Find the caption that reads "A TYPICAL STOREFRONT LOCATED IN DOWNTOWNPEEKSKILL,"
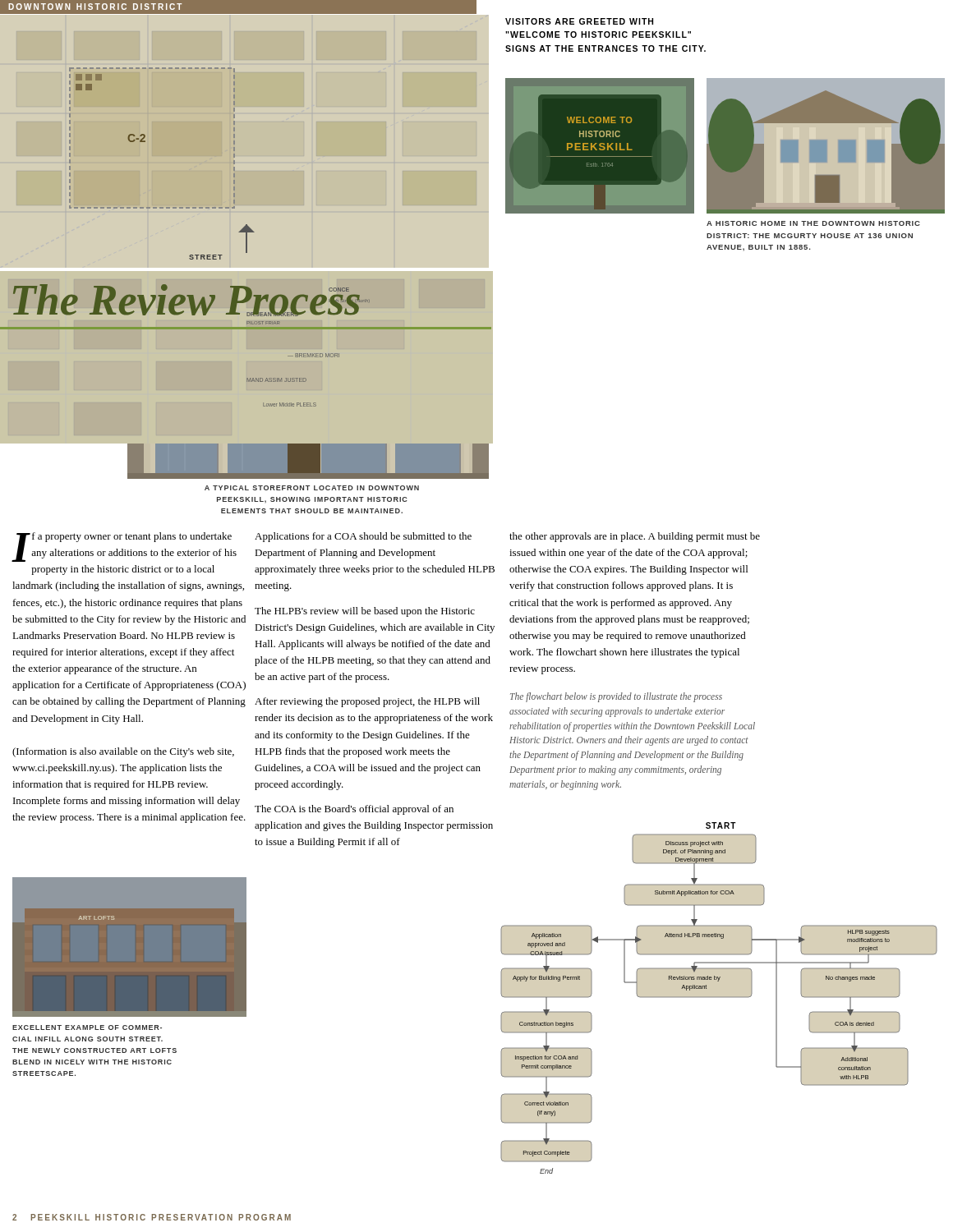 [312, 499]
